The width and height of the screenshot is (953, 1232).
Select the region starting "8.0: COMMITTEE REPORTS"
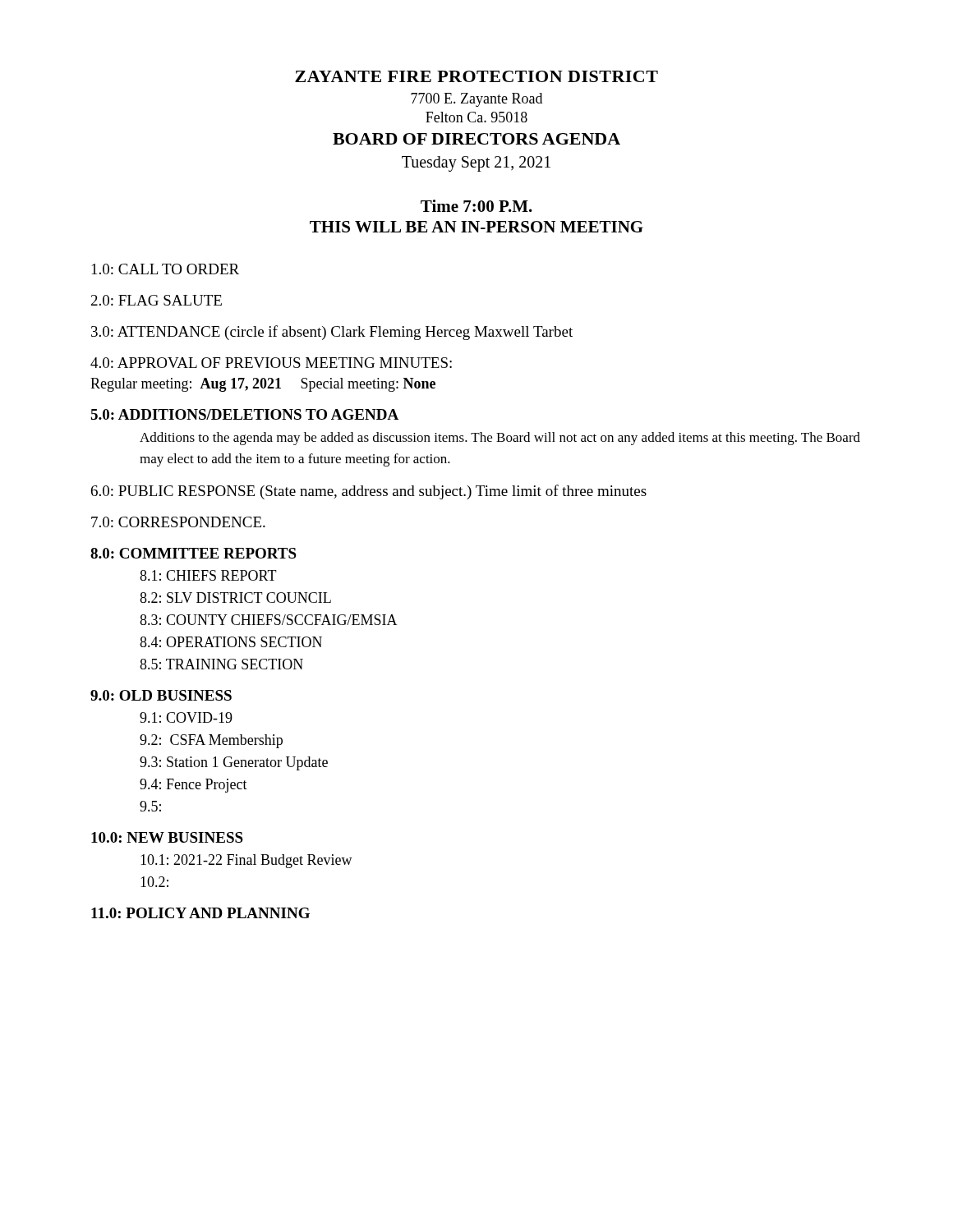[x=194, y=553]
